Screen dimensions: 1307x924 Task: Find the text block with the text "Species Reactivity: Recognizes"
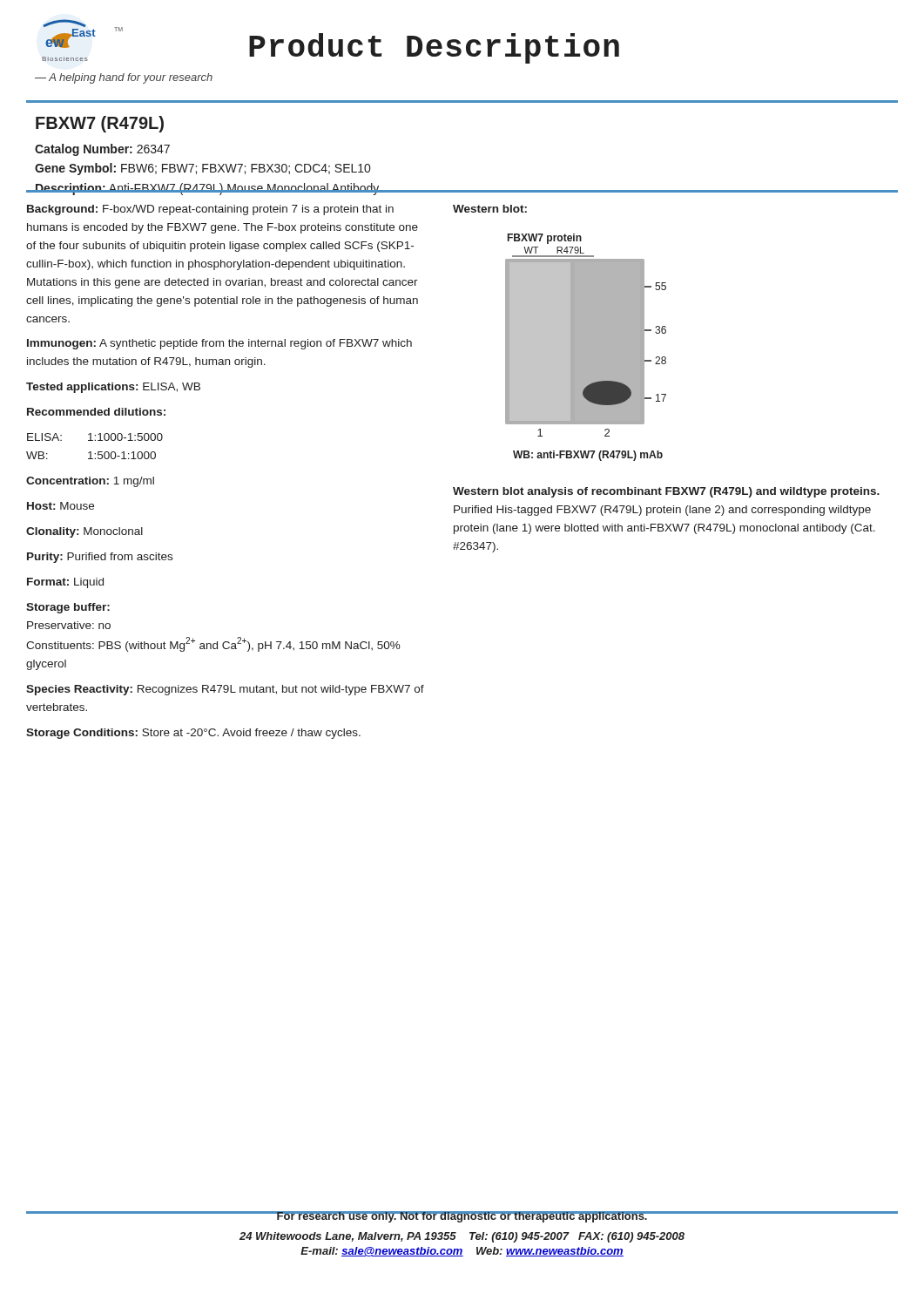(226, 699)
